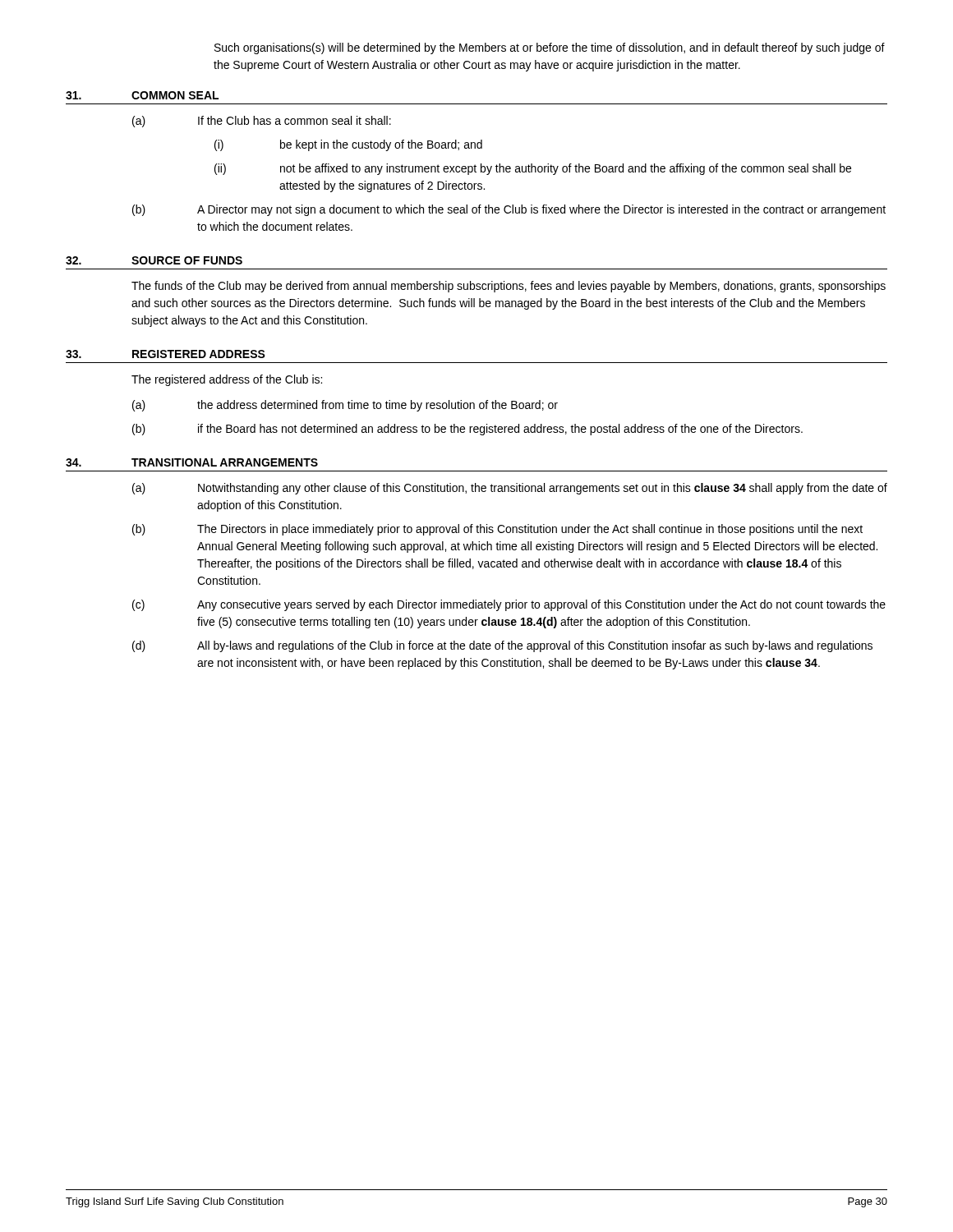This screenshot has width=953, height=1232.
Task: Where does it say "The registered address of the Club is:"?
Action: click(x=227, y=379)
